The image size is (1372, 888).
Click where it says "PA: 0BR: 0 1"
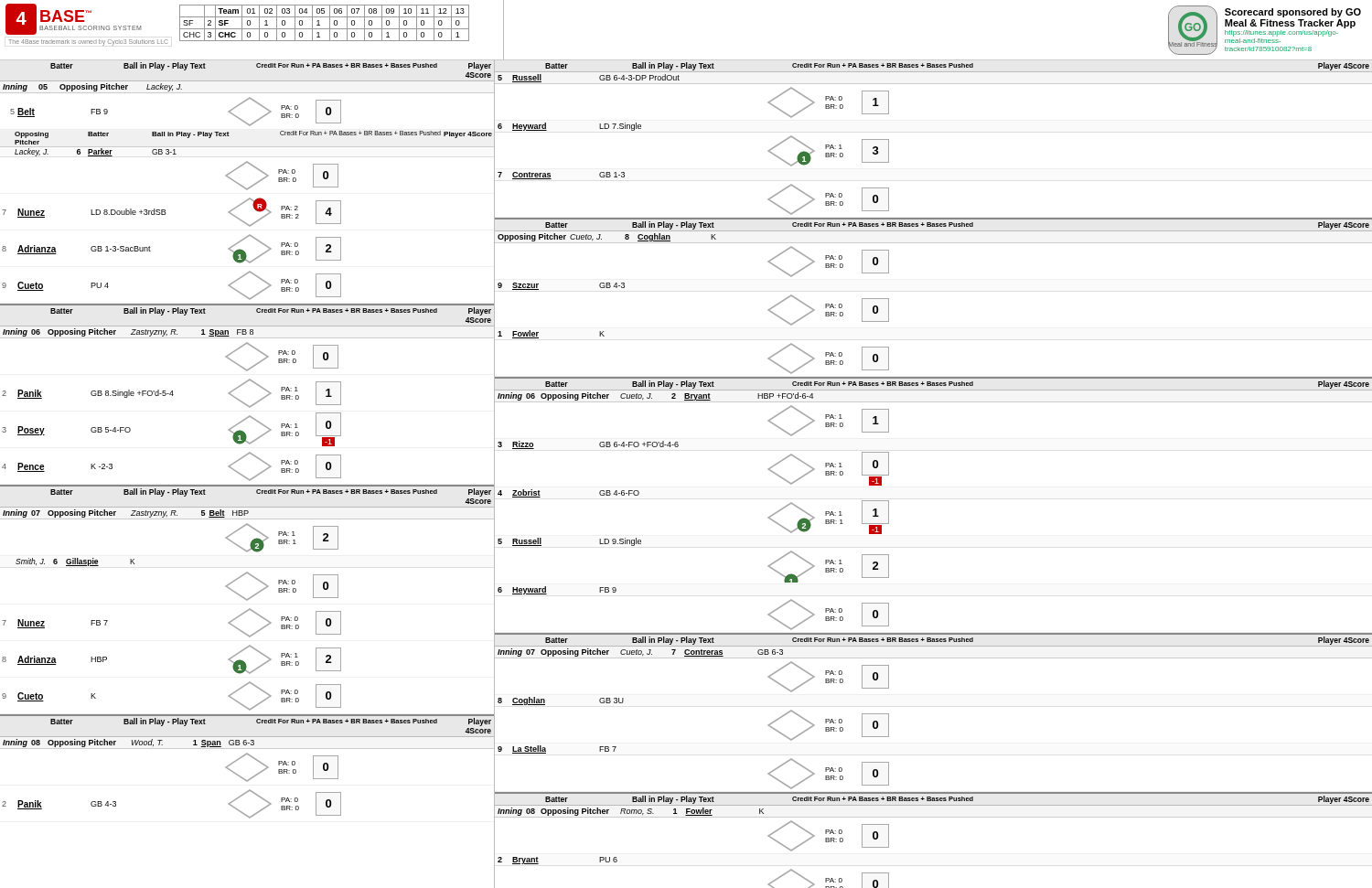coord(823,102)
